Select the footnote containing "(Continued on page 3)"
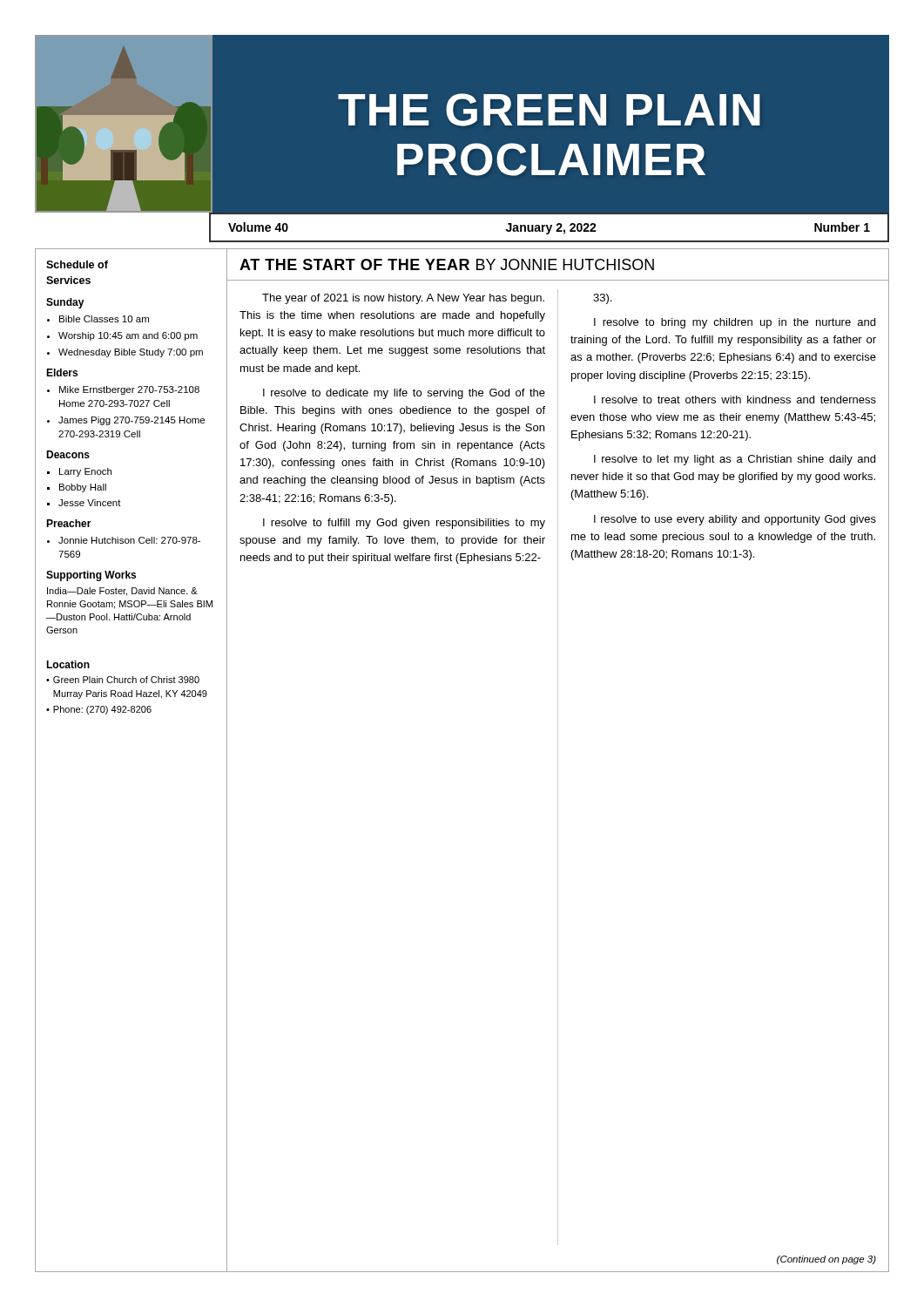Viewport: 924px width, 1307px height. [x=826, y=1259]
